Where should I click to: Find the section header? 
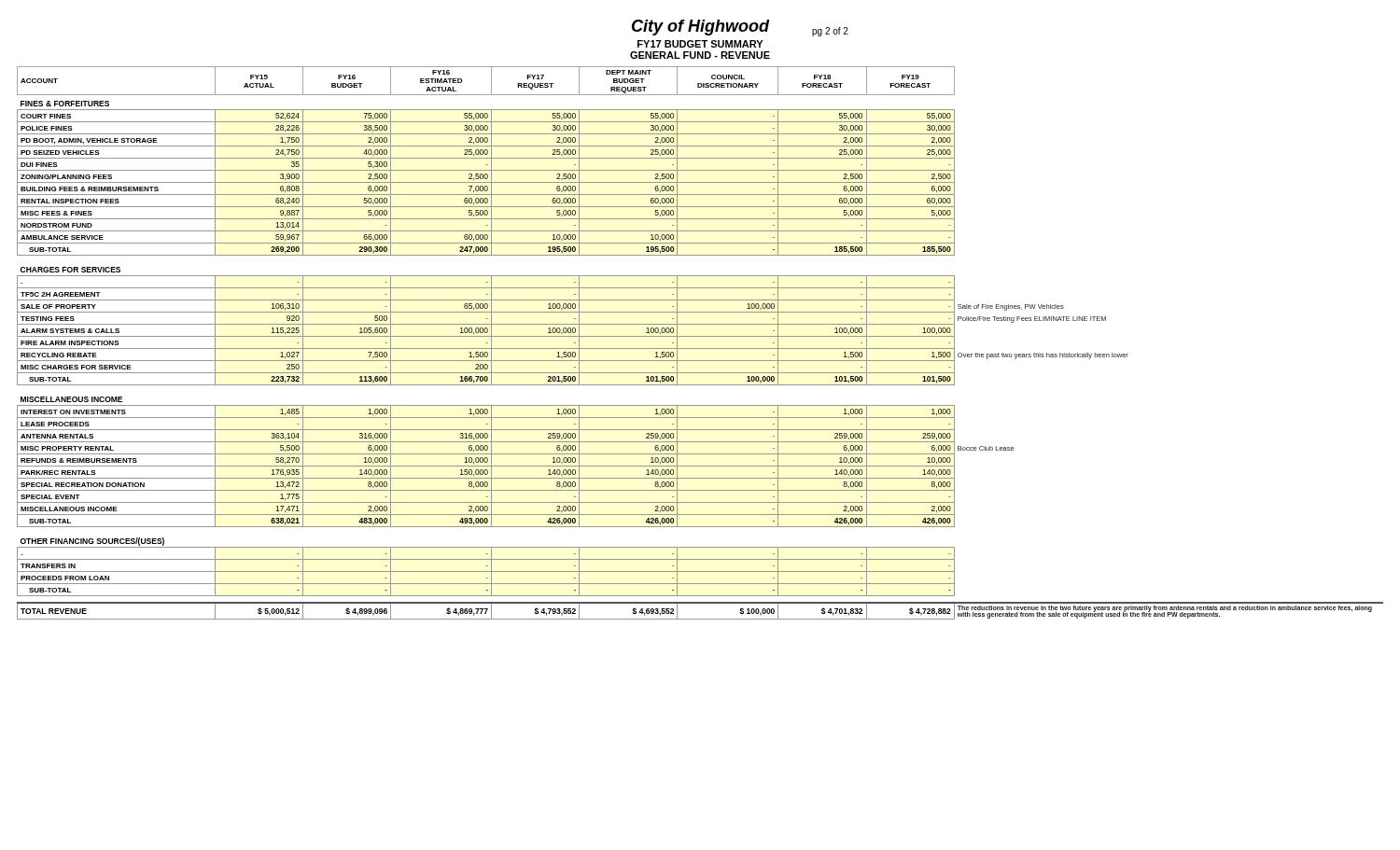coord(700,49)
